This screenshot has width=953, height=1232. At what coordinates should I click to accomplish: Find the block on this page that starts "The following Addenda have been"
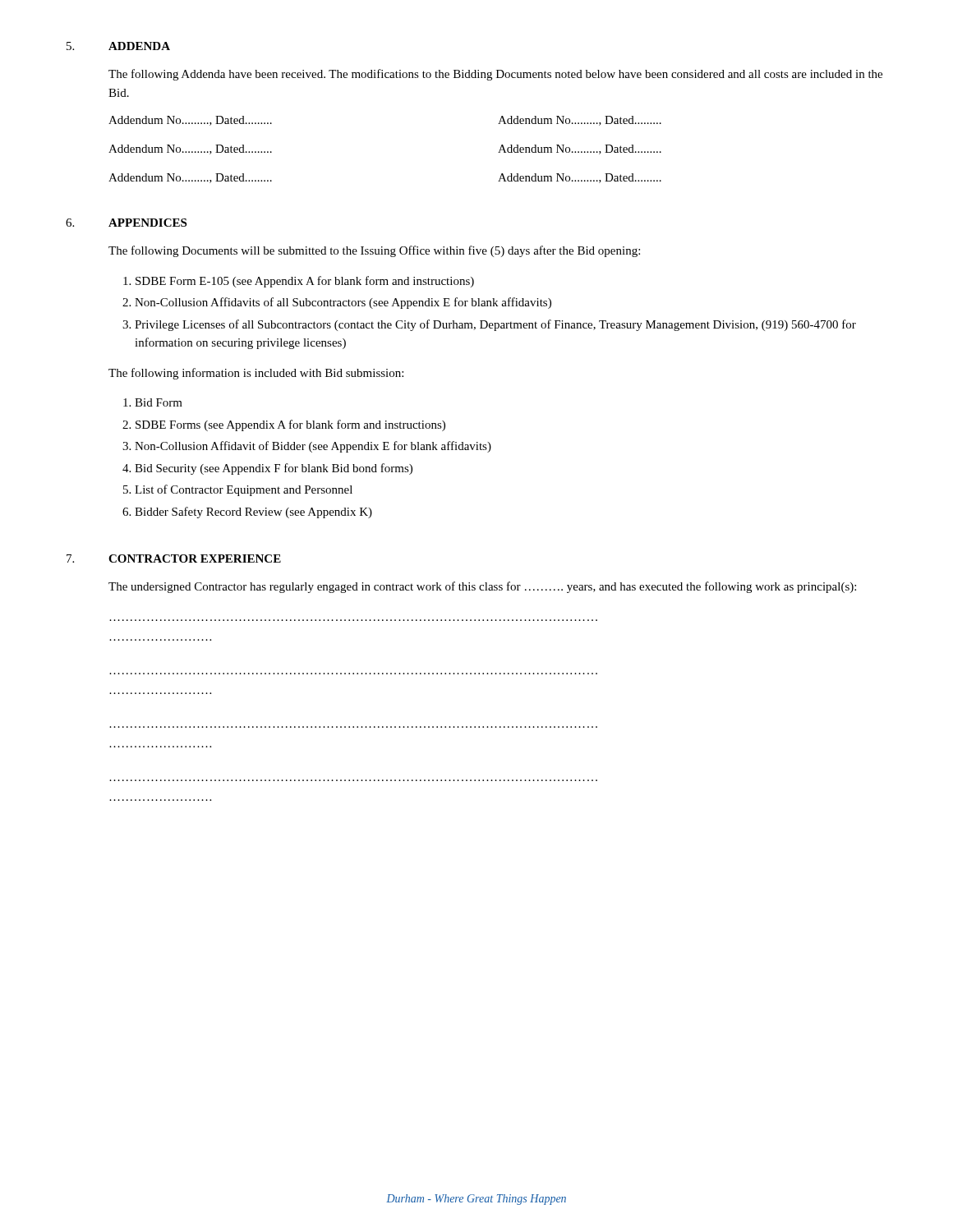pyautogui.click(x=496, y=83)
